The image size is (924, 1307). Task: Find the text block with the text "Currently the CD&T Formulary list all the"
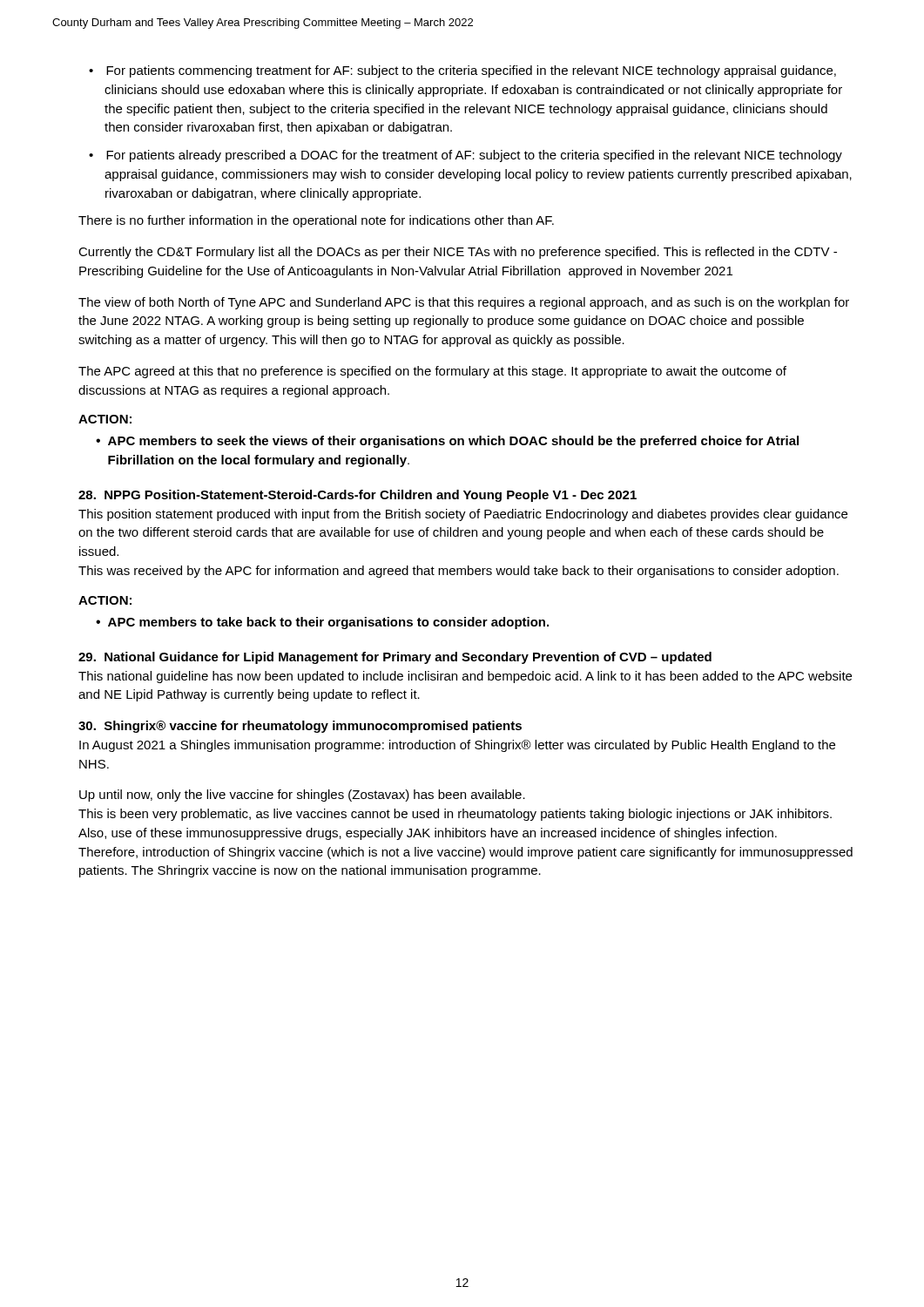click(458, 261)
